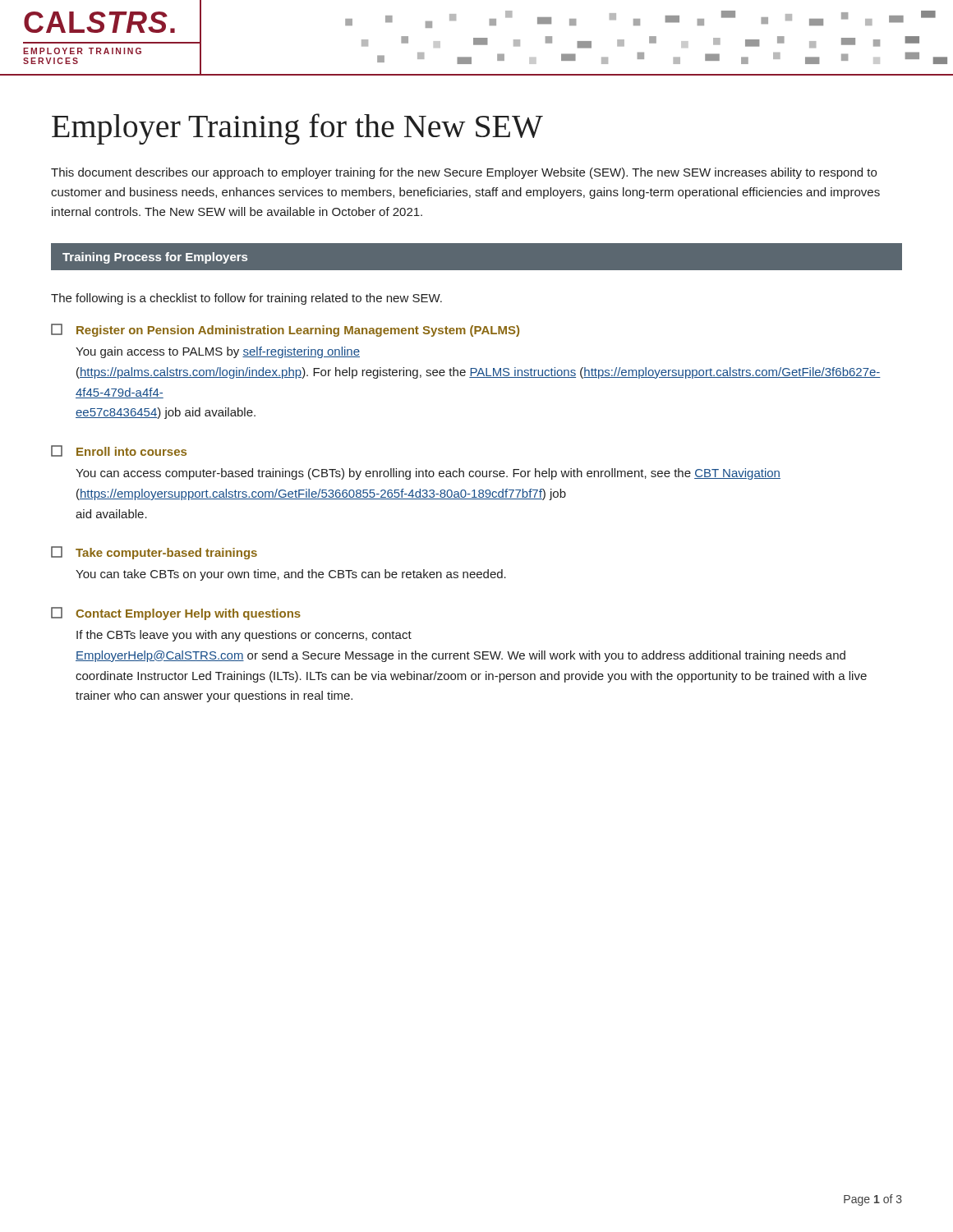Image resolution: width=953 pixels, height=1232 pixels.
Task: Navigate to the passage starting "Contact Employer Help with questions If the"
Action: (476, 665)
